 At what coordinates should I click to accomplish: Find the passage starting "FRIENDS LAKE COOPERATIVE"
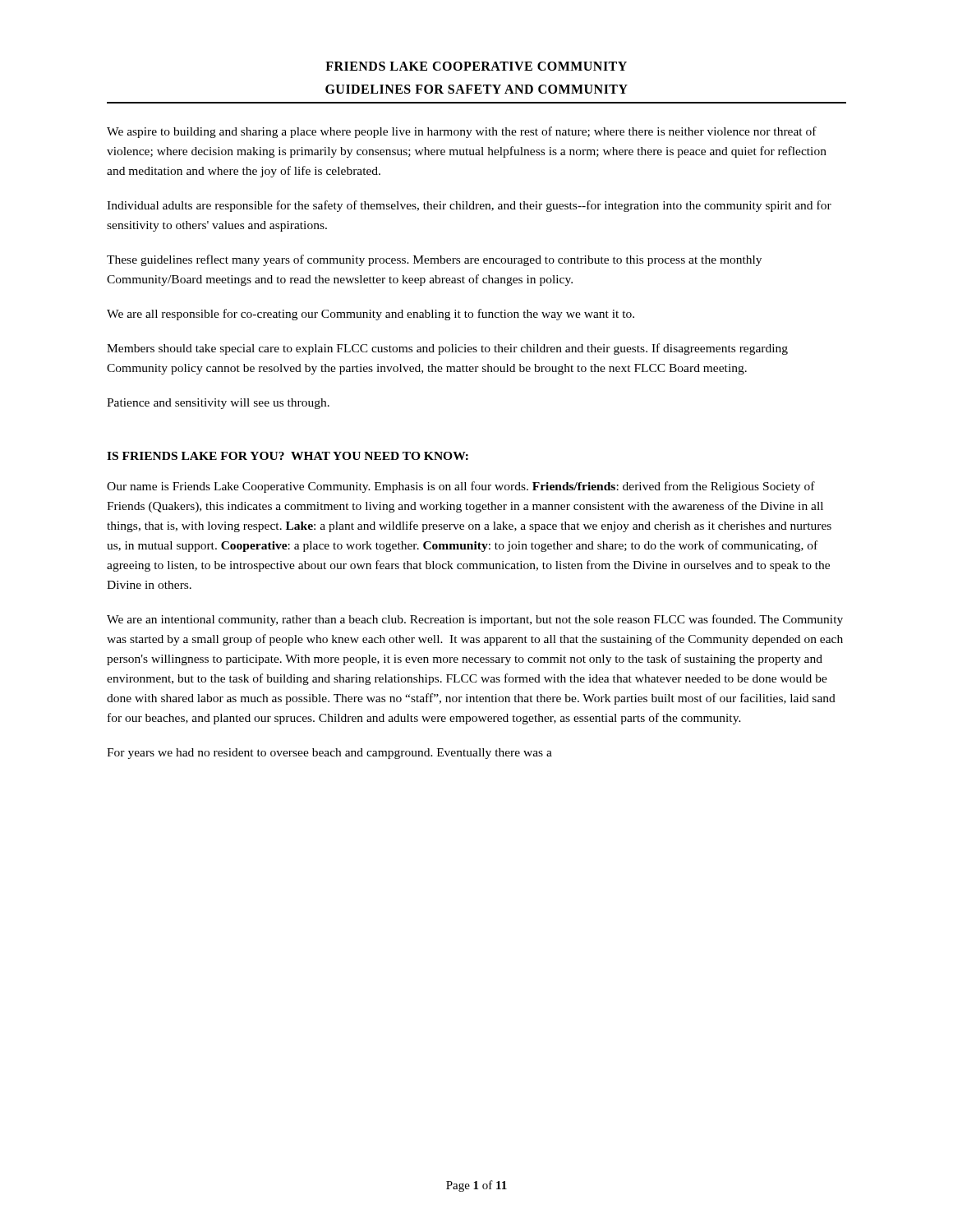click(x=476, y=81)
